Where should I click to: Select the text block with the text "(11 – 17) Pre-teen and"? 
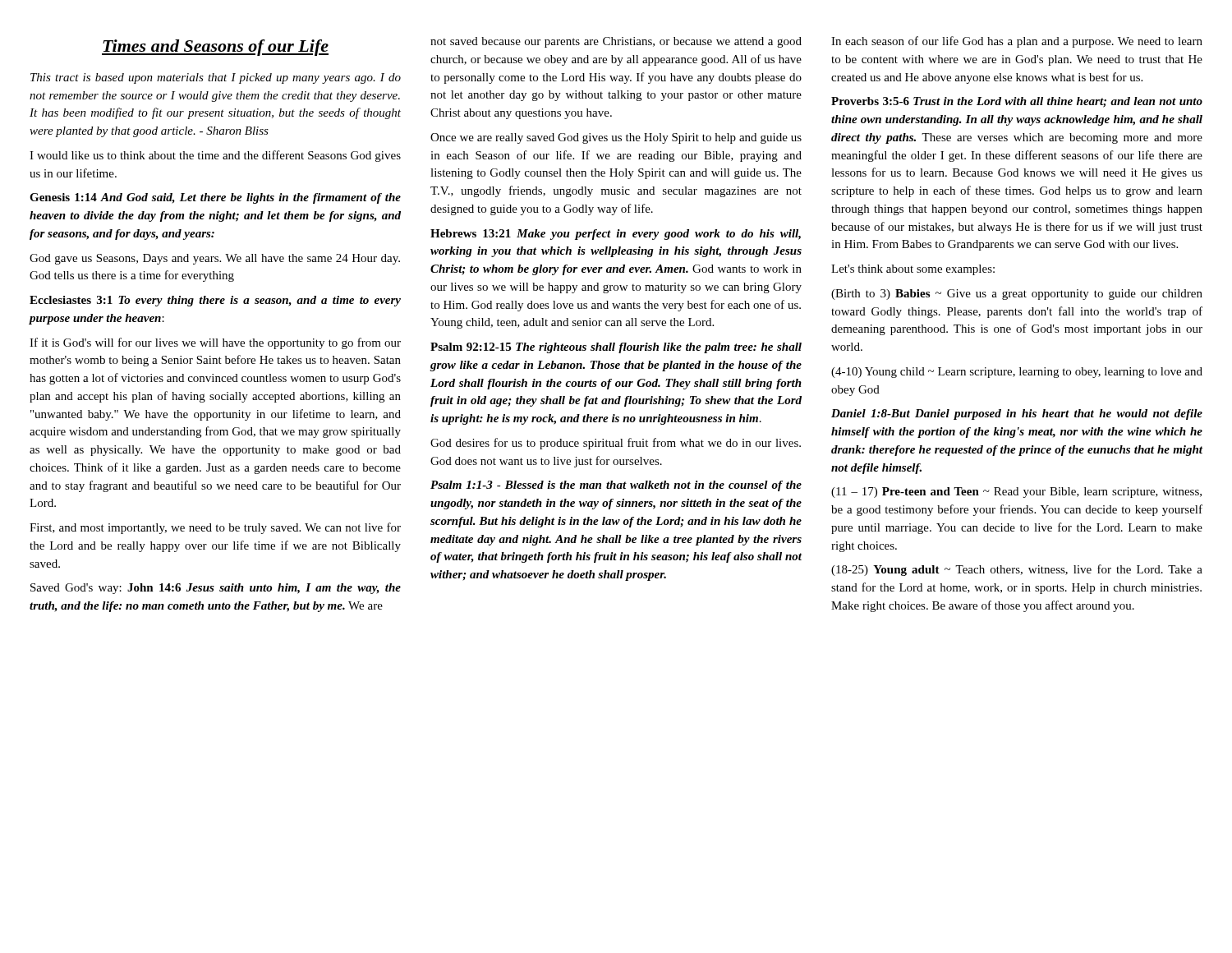point(1017,519)
